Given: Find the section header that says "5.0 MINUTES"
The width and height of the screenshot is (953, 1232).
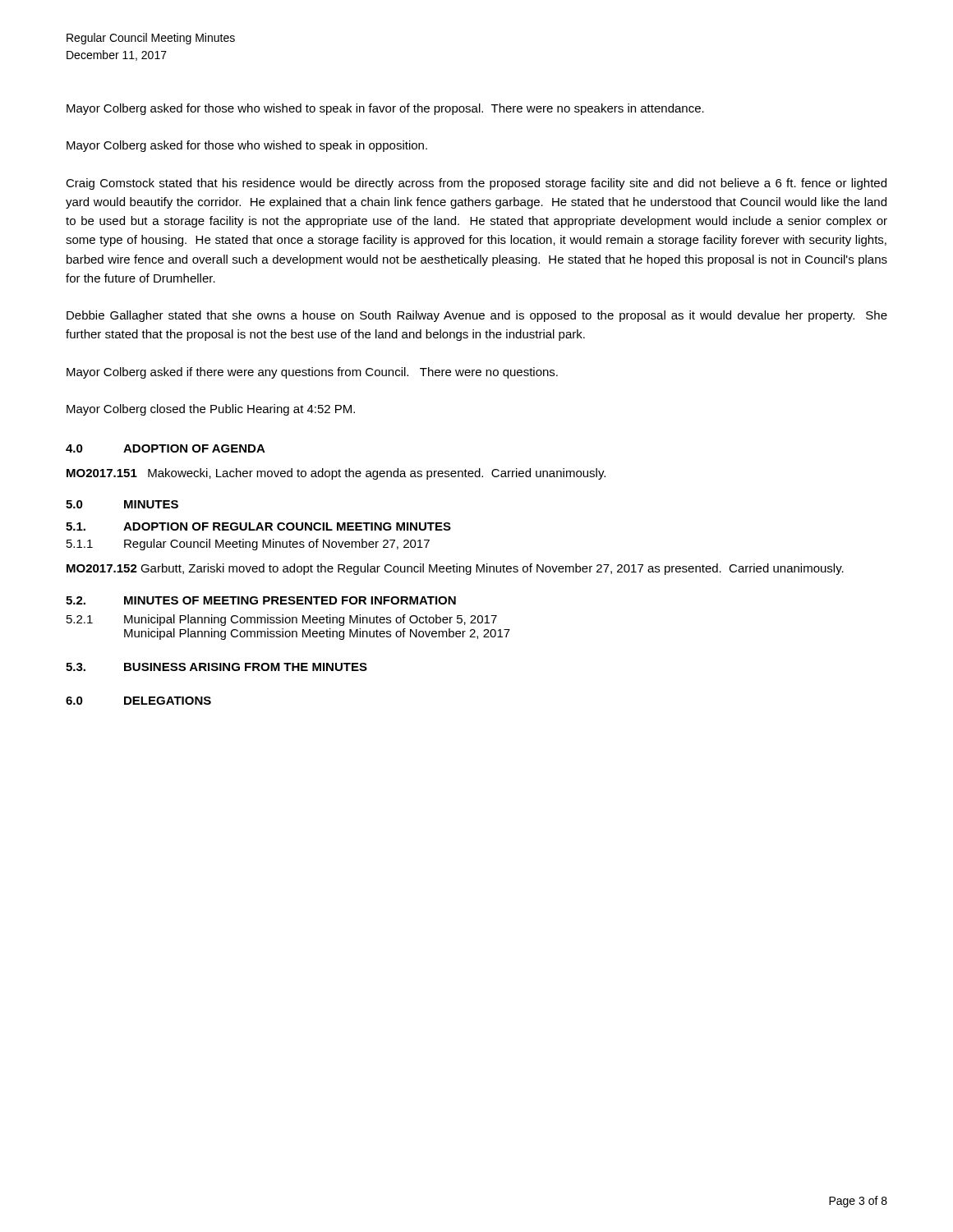Looking at the screenshot, I should coord(122,504).
